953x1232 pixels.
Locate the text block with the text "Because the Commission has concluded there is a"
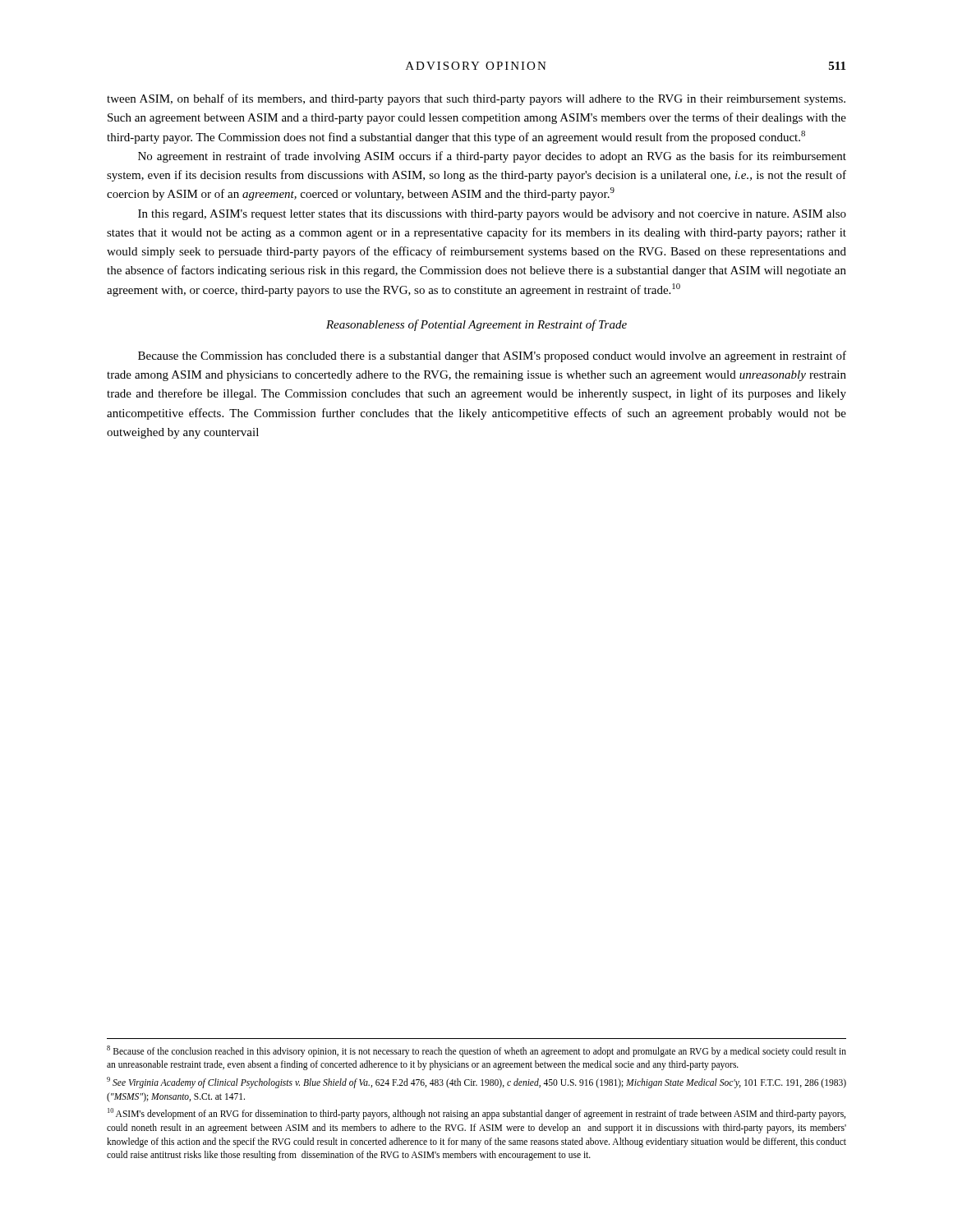(x=476, y=394)
